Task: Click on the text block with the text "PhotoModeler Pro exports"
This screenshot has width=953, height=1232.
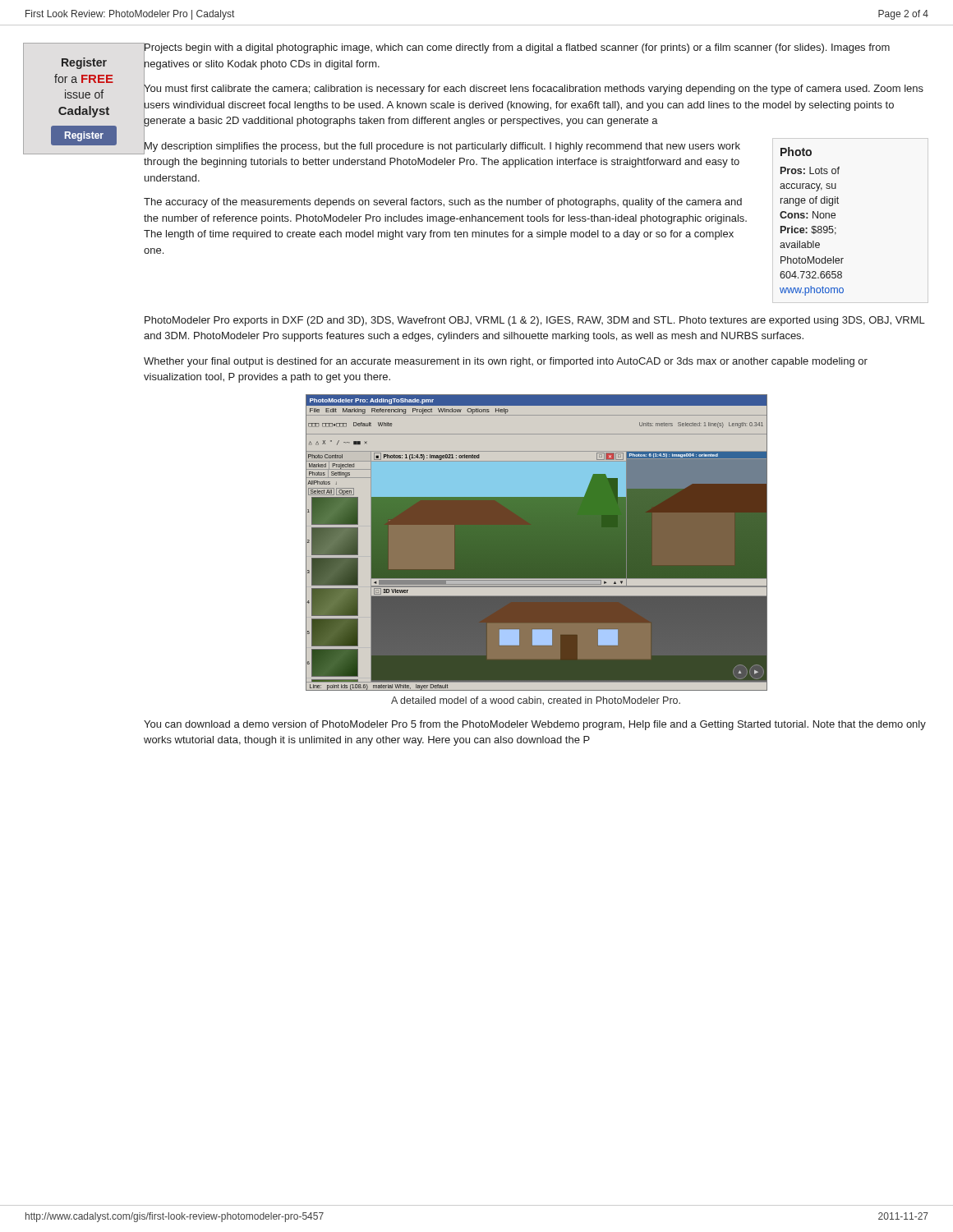Action: (534, 328)
